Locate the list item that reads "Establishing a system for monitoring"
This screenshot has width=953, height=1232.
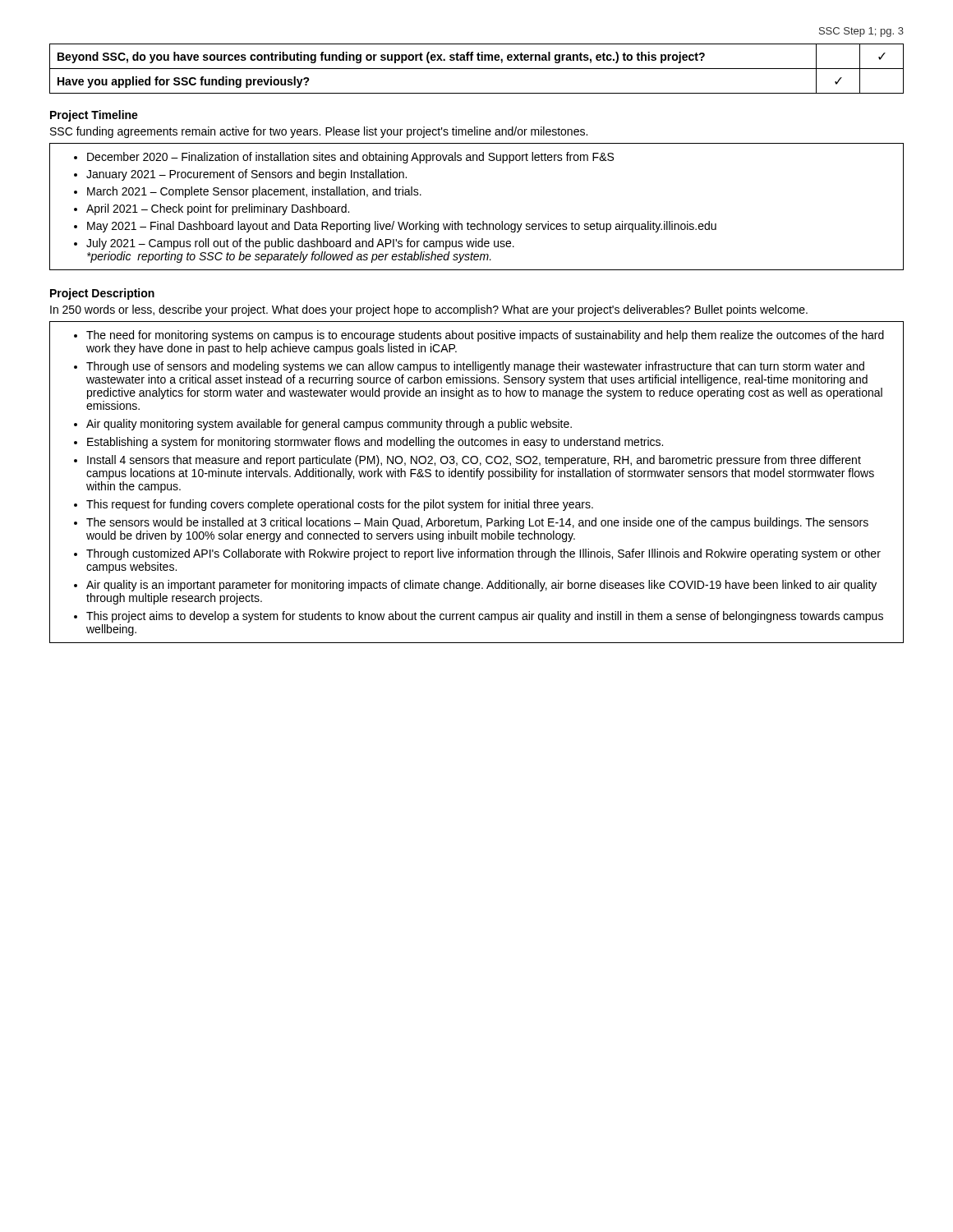375,442
